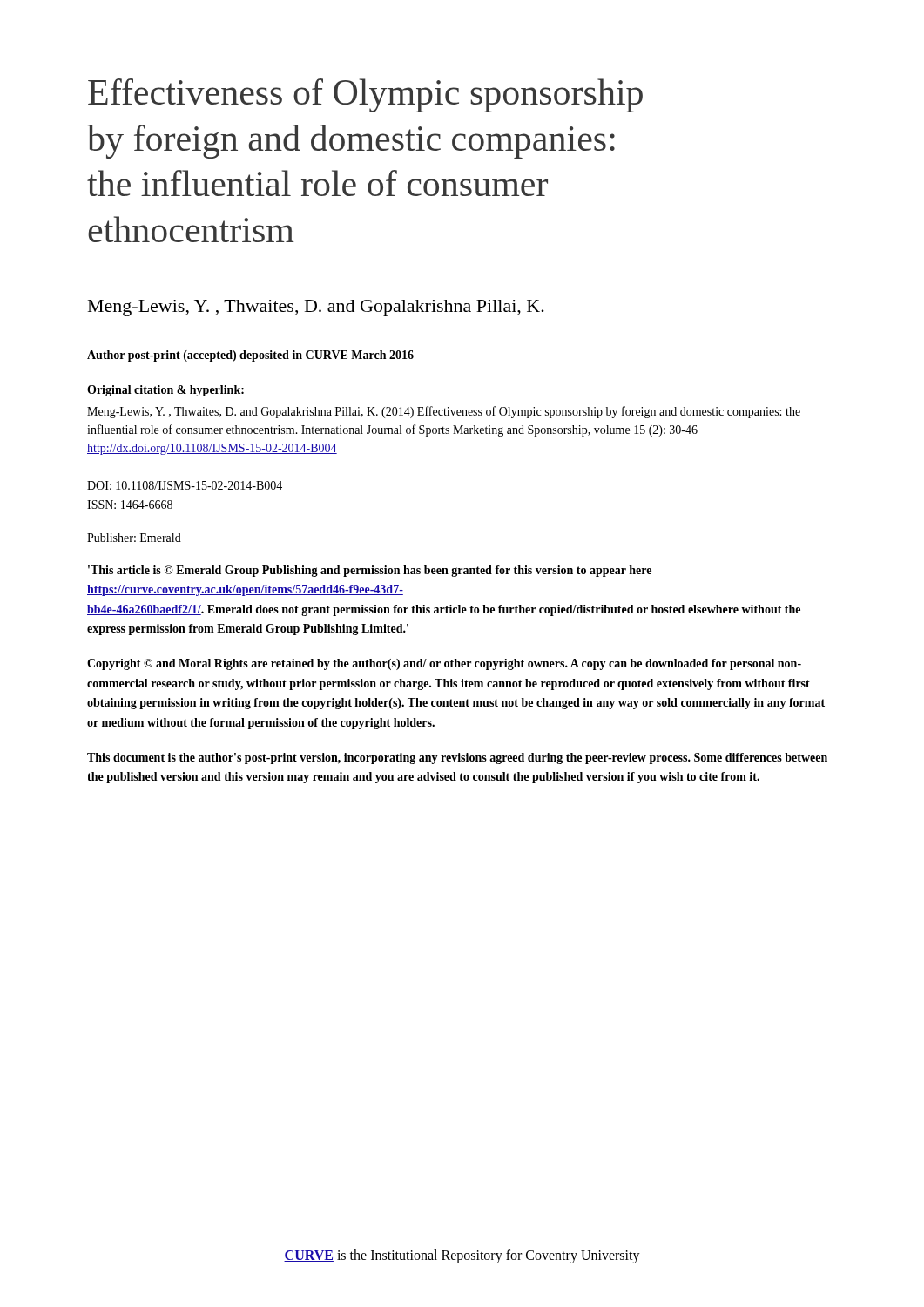Select the section header
Image resolution: width=924 pixels, height=1307 pixels.
[166, 390]
